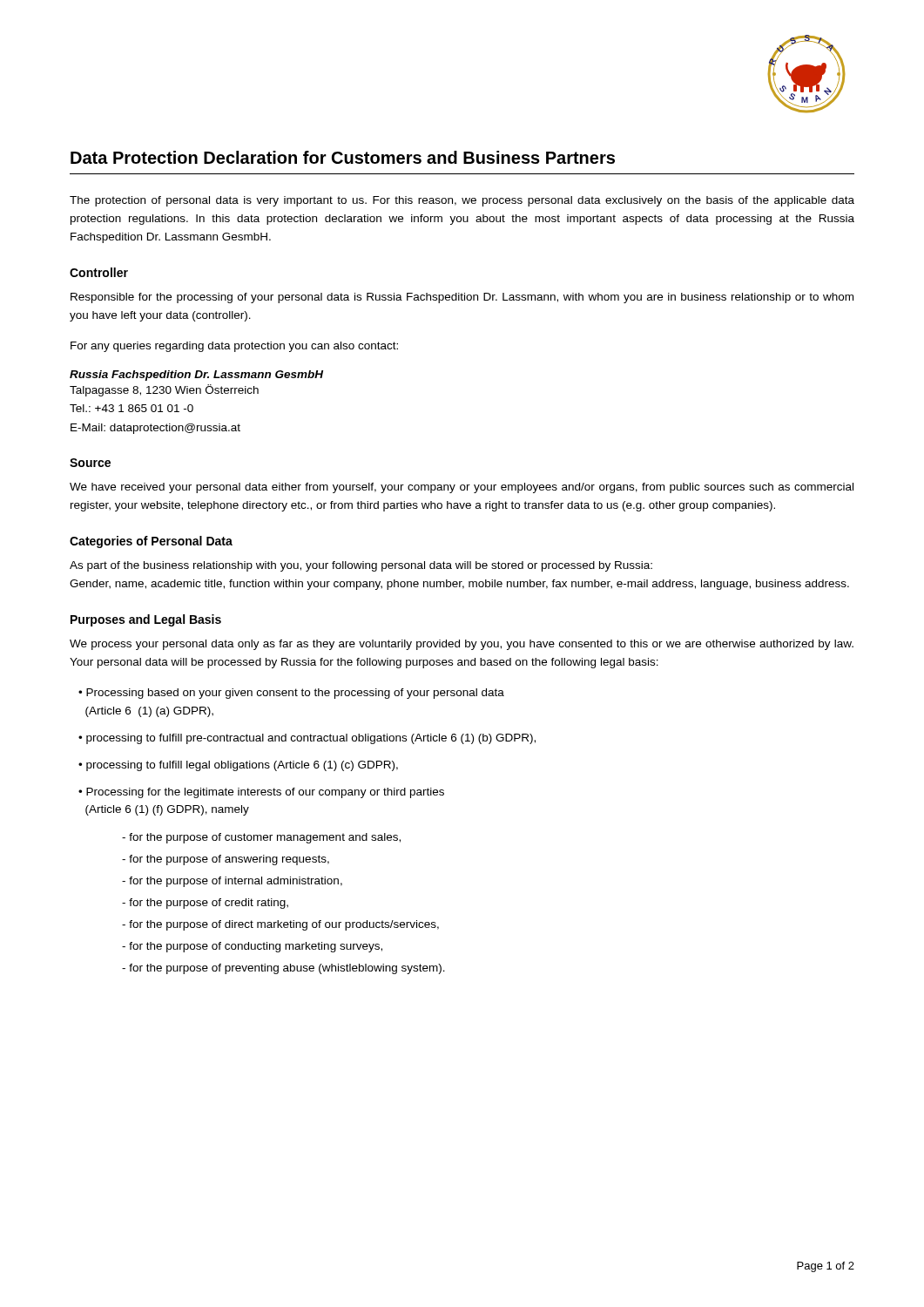Select the block starting "for the purpose of answering"

(x=226, y=859)
